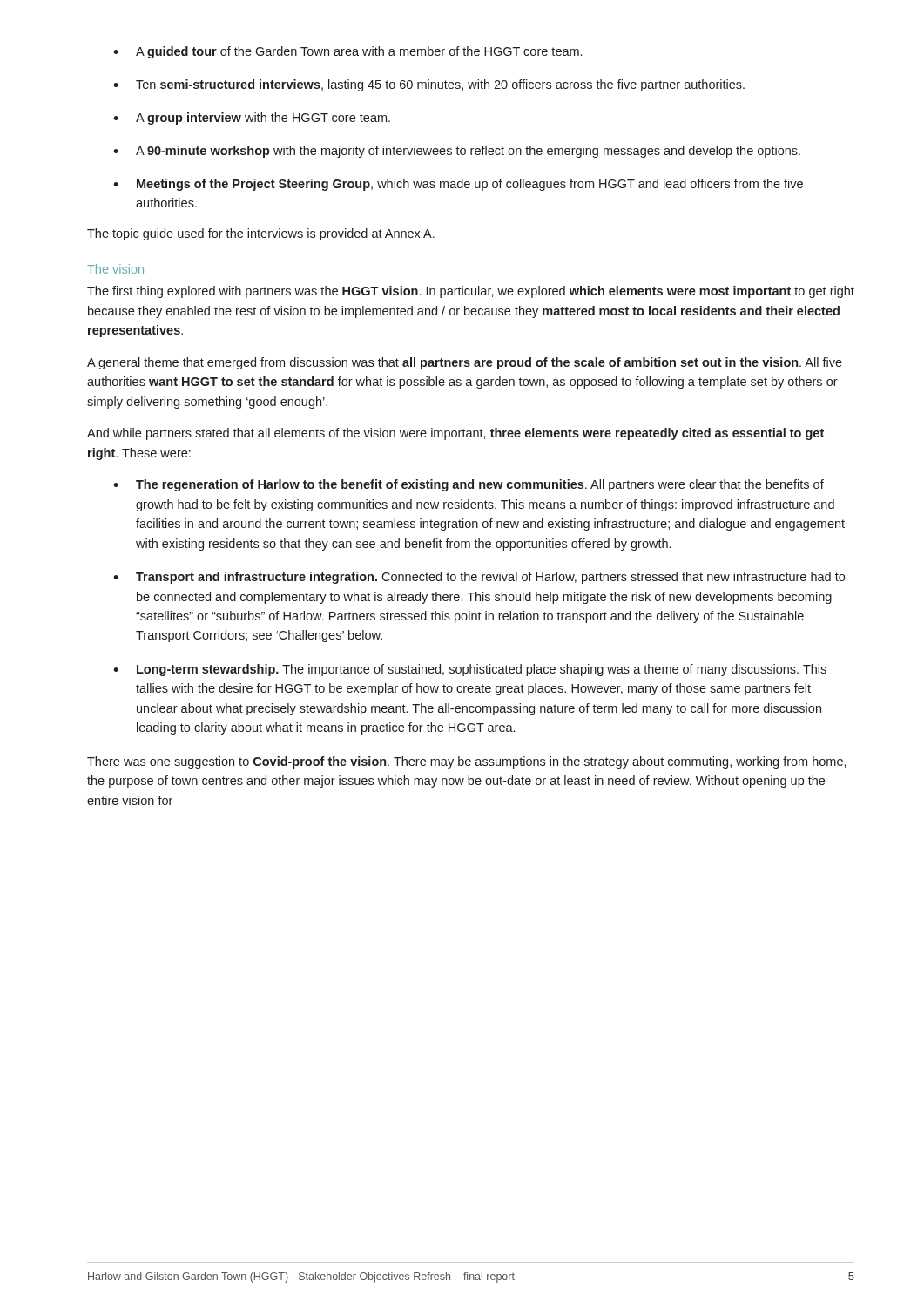
Task: Click on the list item with the text "• Ten semi-structured interviews, lasting 45"
Action: coord(484,86)
